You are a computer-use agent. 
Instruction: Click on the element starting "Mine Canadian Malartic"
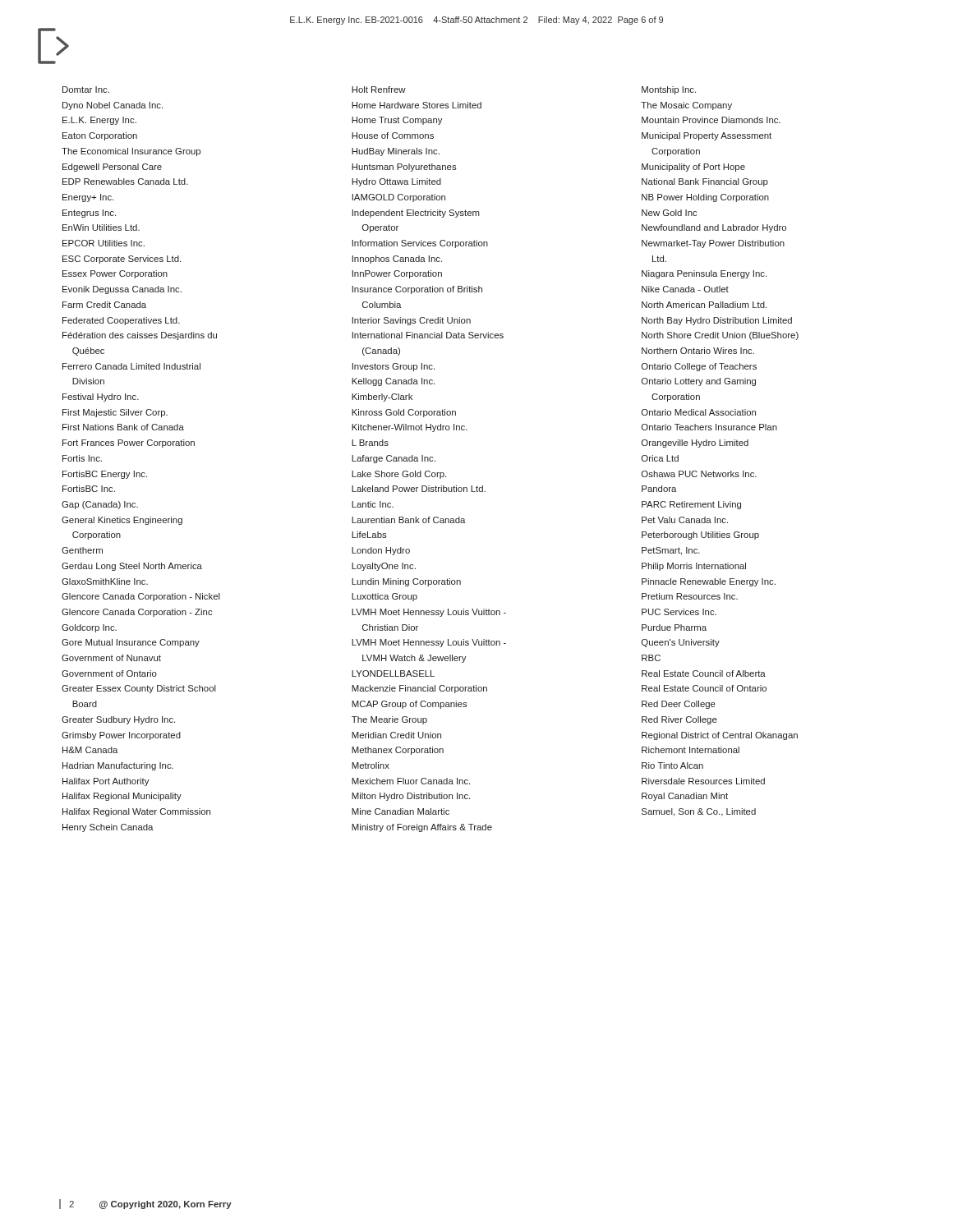point(400,812)
